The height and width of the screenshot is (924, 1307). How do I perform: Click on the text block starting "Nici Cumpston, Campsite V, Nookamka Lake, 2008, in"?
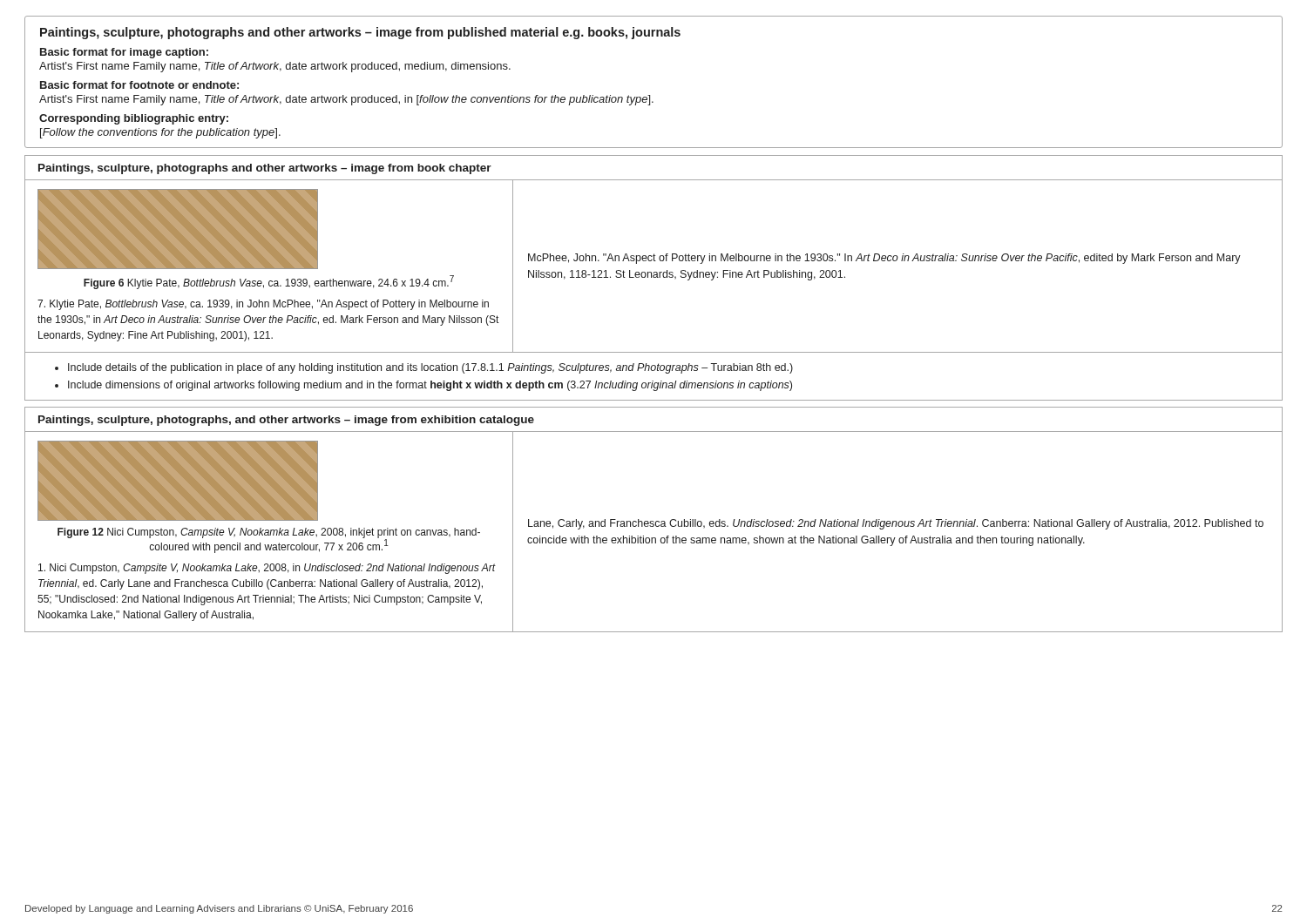pyautogui.click(x=266, y=592)
